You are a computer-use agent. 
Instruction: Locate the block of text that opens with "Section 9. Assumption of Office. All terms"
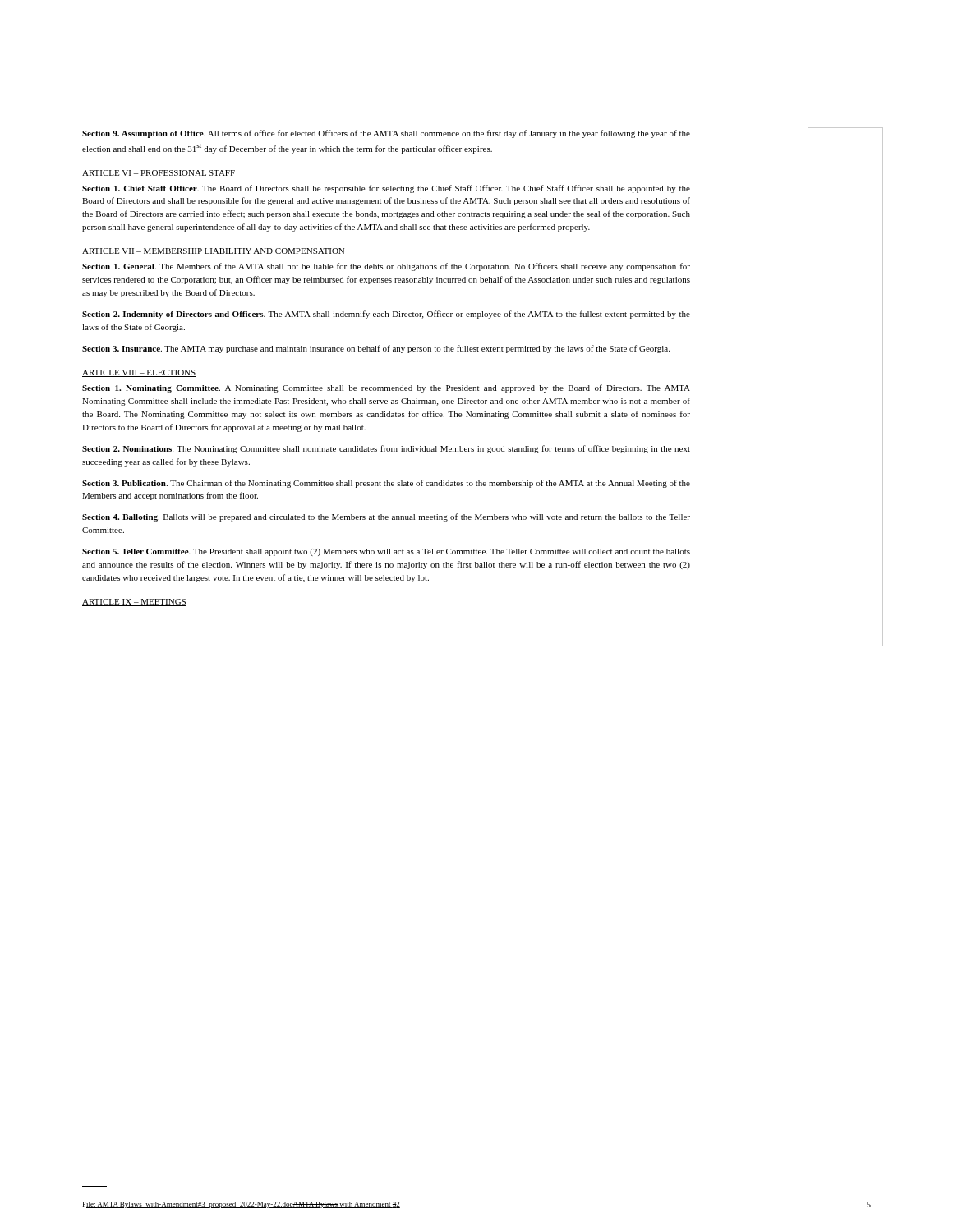click(386, 141)
